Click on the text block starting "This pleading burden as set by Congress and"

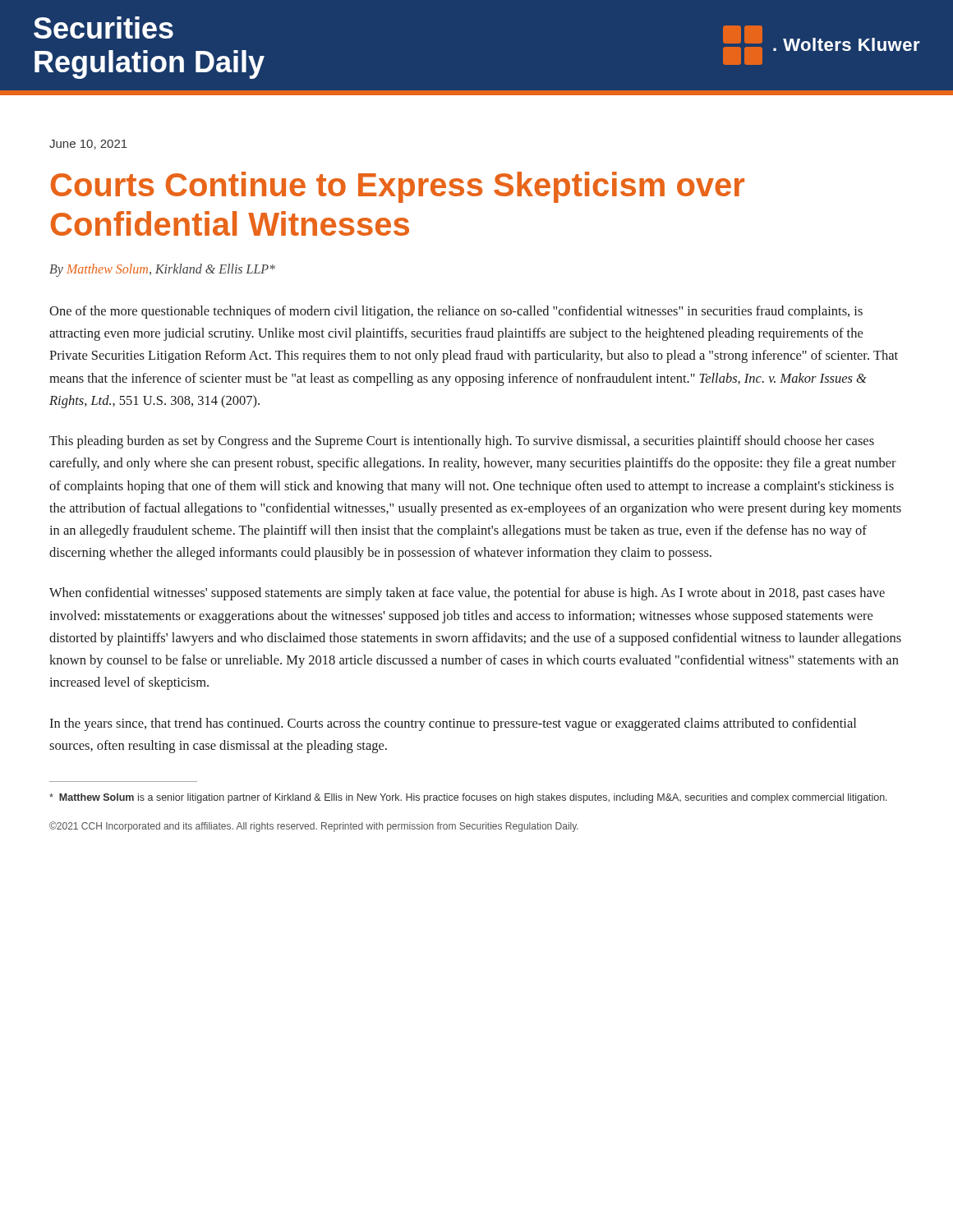(475, 497)
